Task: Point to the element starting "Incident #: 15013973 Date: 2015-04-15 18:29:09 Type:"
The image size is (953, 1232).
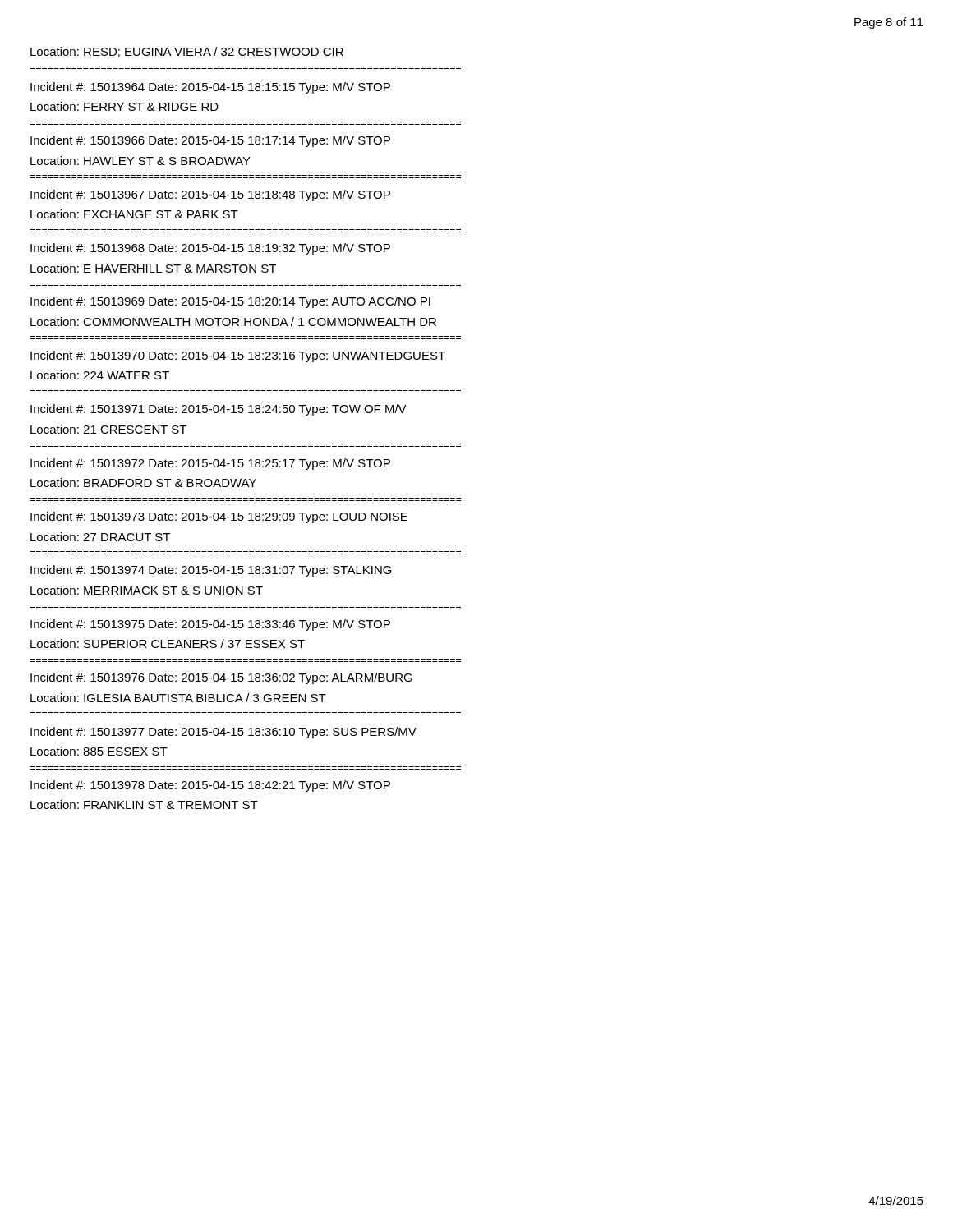Action: pyautogui.click(x=219, y=517)
